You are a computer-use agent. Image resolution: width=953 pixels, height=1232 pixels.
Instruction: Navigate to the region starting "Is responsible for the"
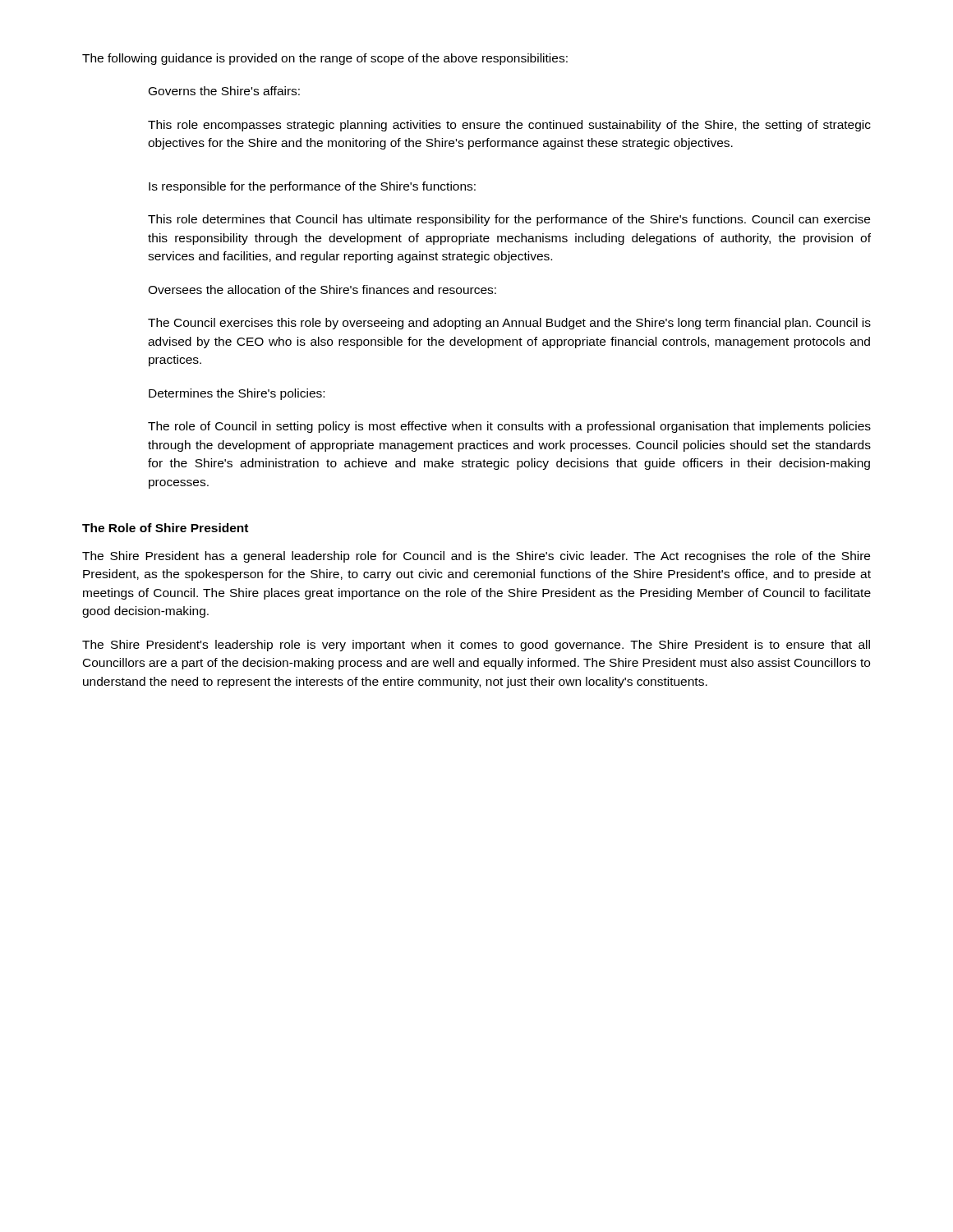pos(312,186)
